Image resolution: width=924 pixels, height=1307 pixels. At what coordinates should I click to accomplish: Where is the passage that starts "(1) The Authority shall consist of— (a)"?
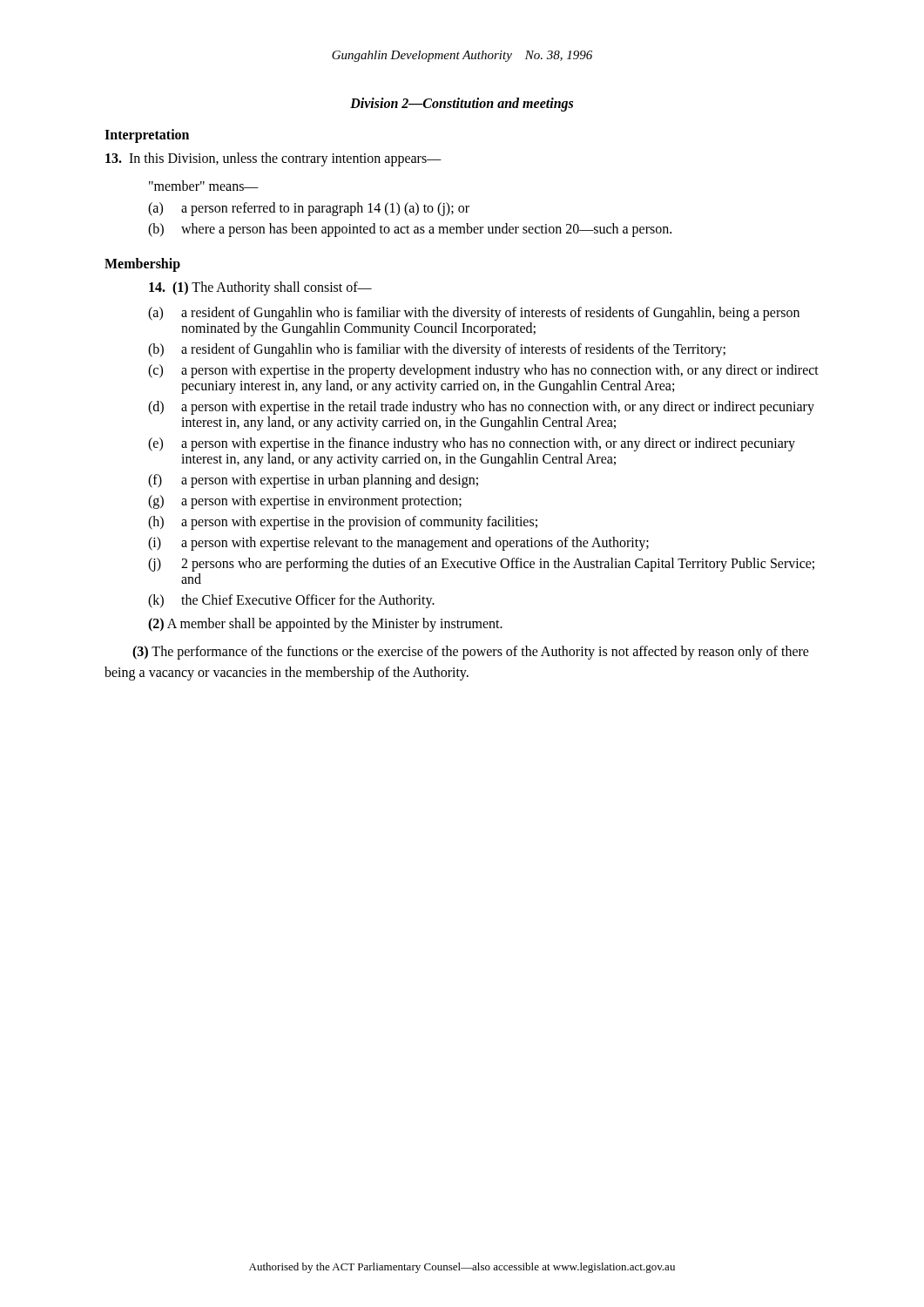coord(462,480)
